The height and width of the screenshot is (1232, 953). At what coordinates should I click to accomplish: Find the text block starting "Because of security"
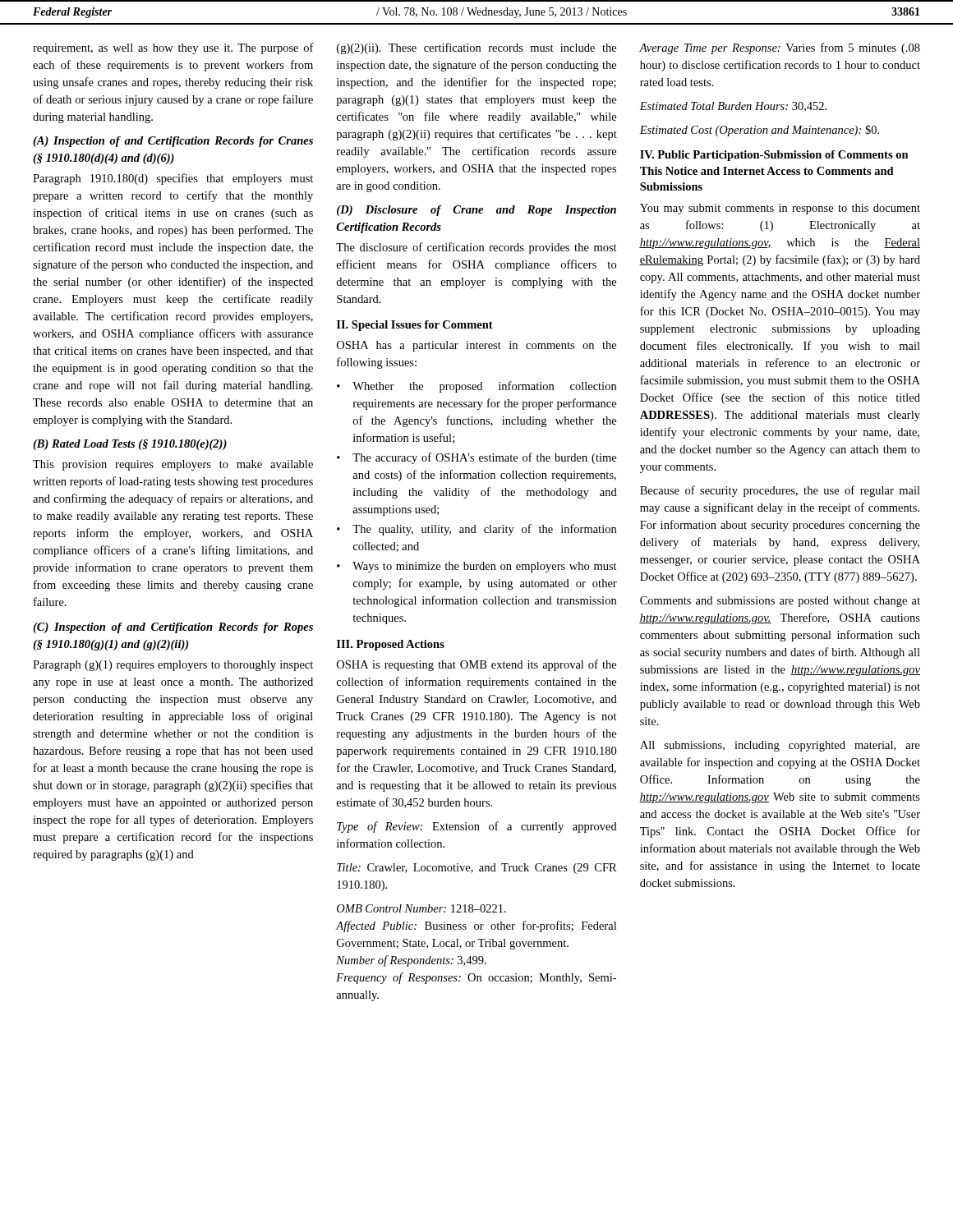click(780, 534)
